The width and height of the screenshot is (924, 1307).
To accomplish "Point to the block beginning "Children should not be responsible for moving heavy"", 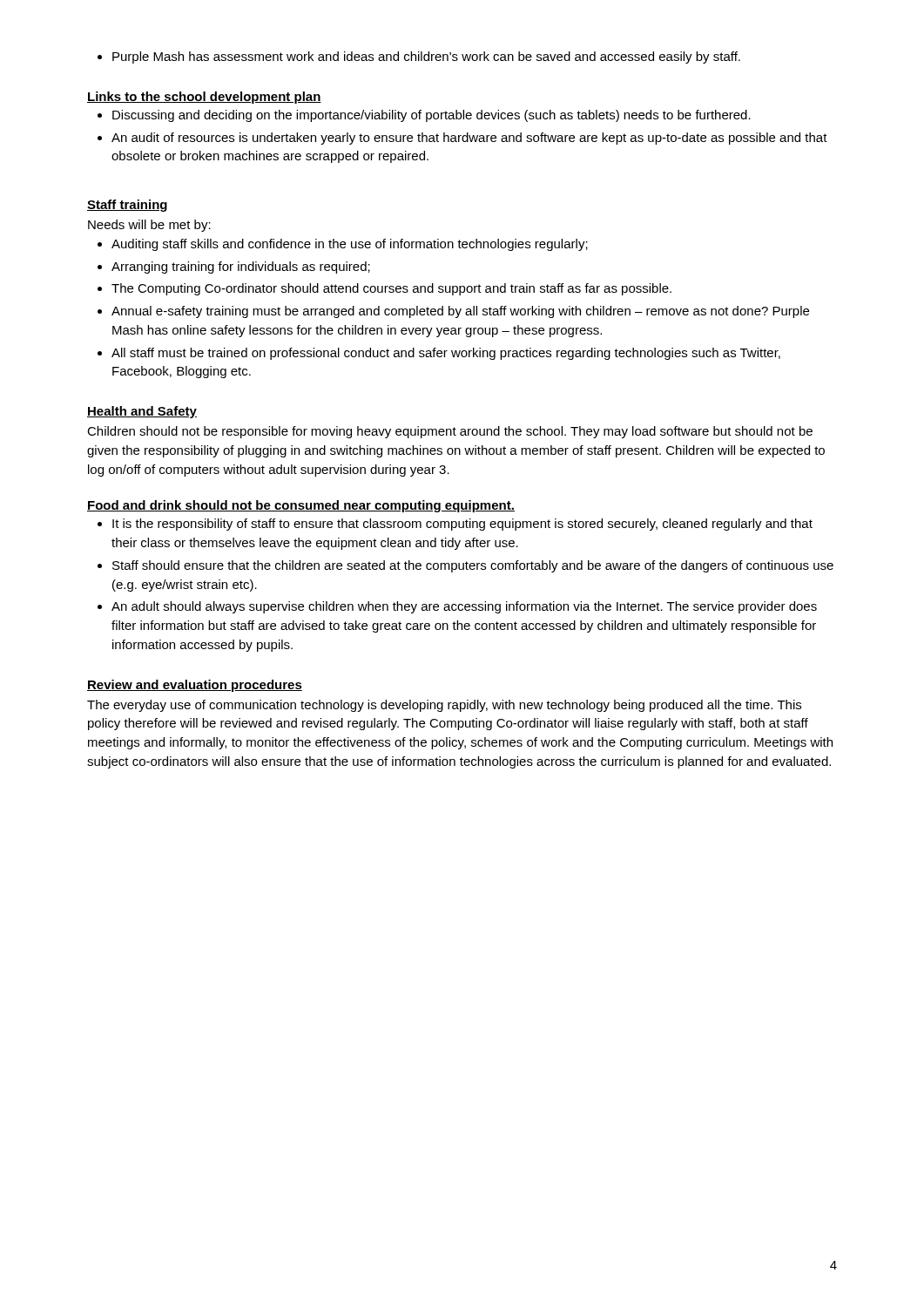I will click(x=462, y=450).
